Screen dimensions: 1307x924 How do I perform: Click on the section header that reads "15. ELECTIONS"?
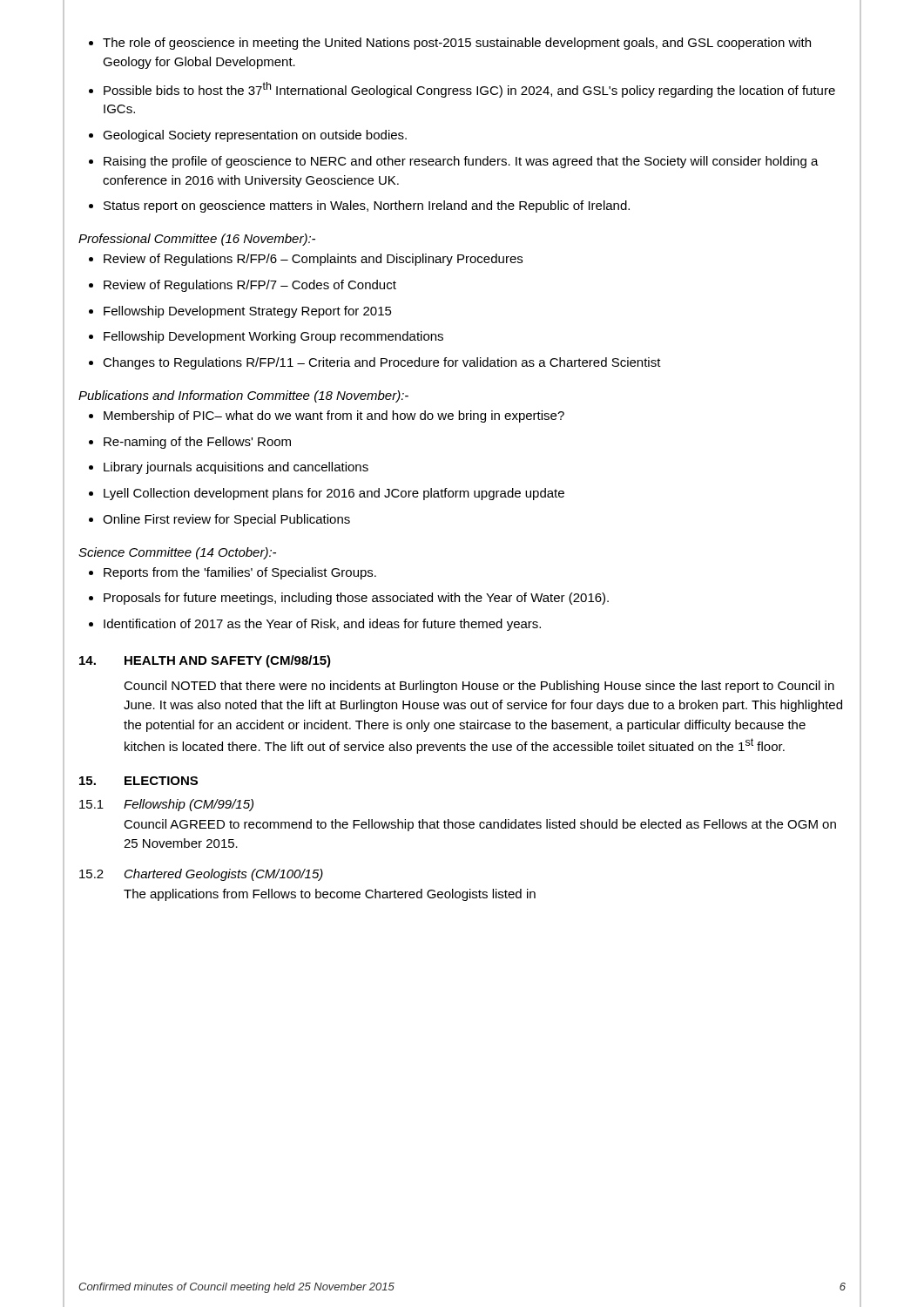tap(138, 780)
